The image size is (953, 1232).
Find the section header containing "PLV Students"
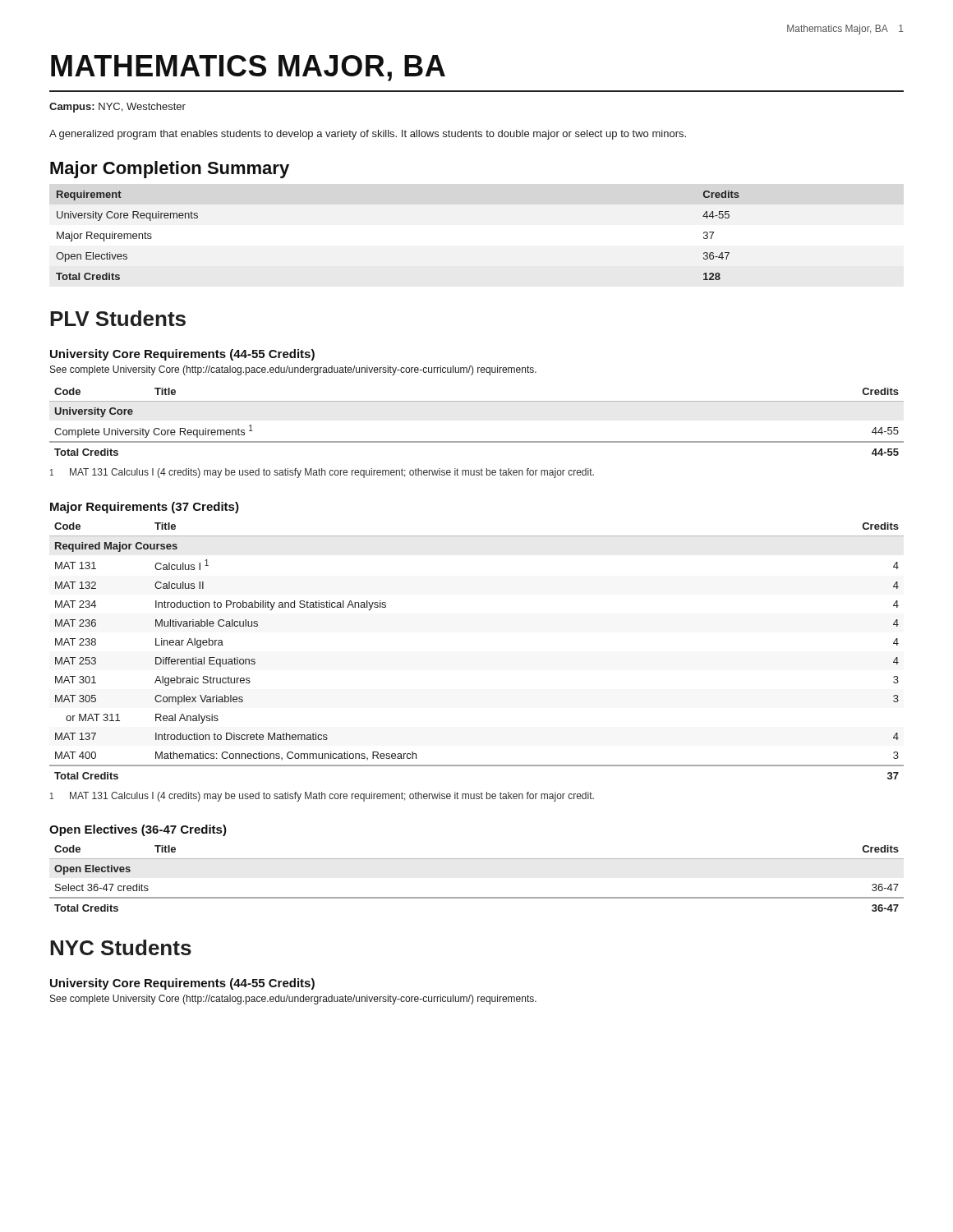click(x=118, y=319)
